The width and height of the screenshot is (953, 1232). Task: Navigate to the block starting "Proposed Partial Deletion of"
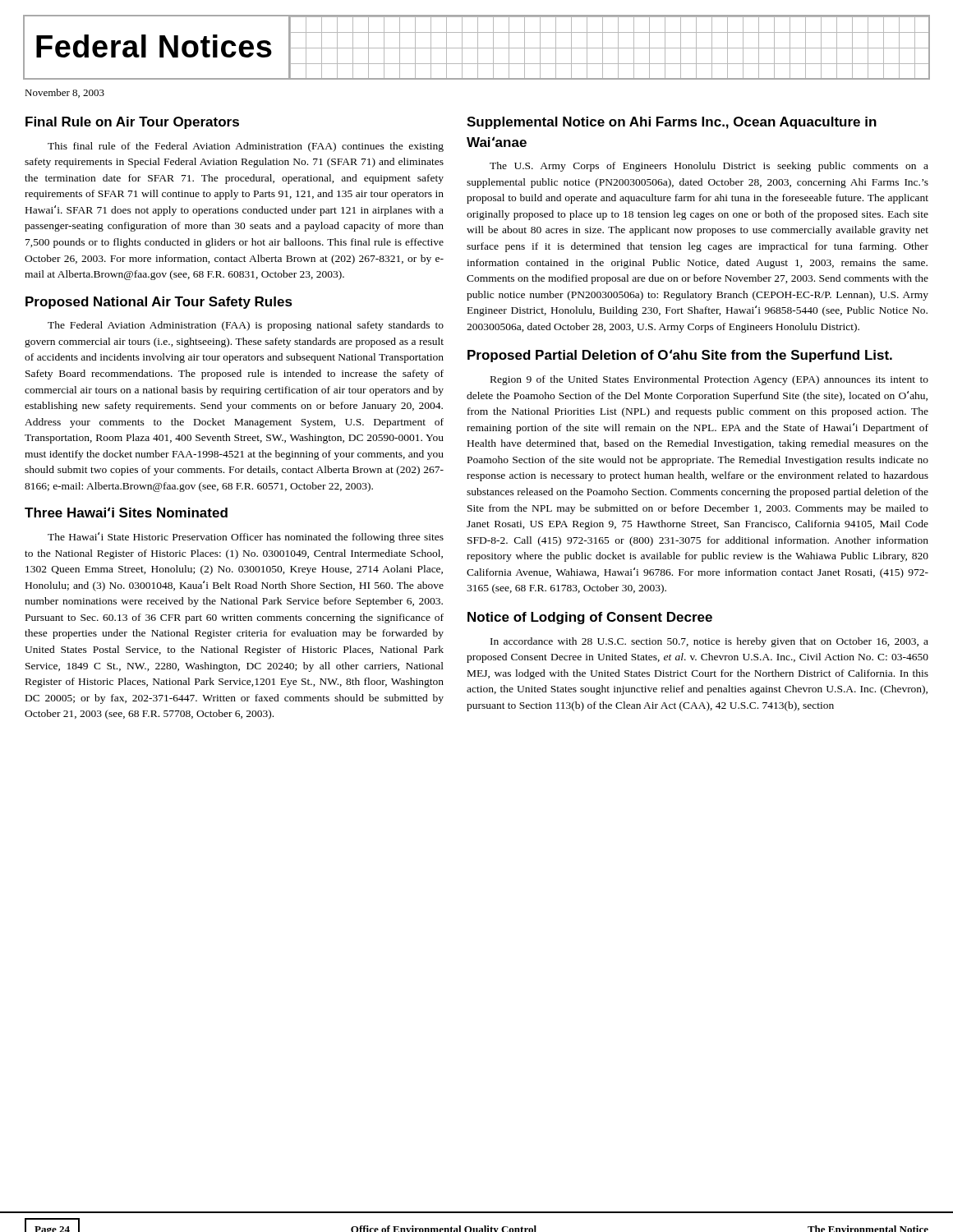[680, 356]
